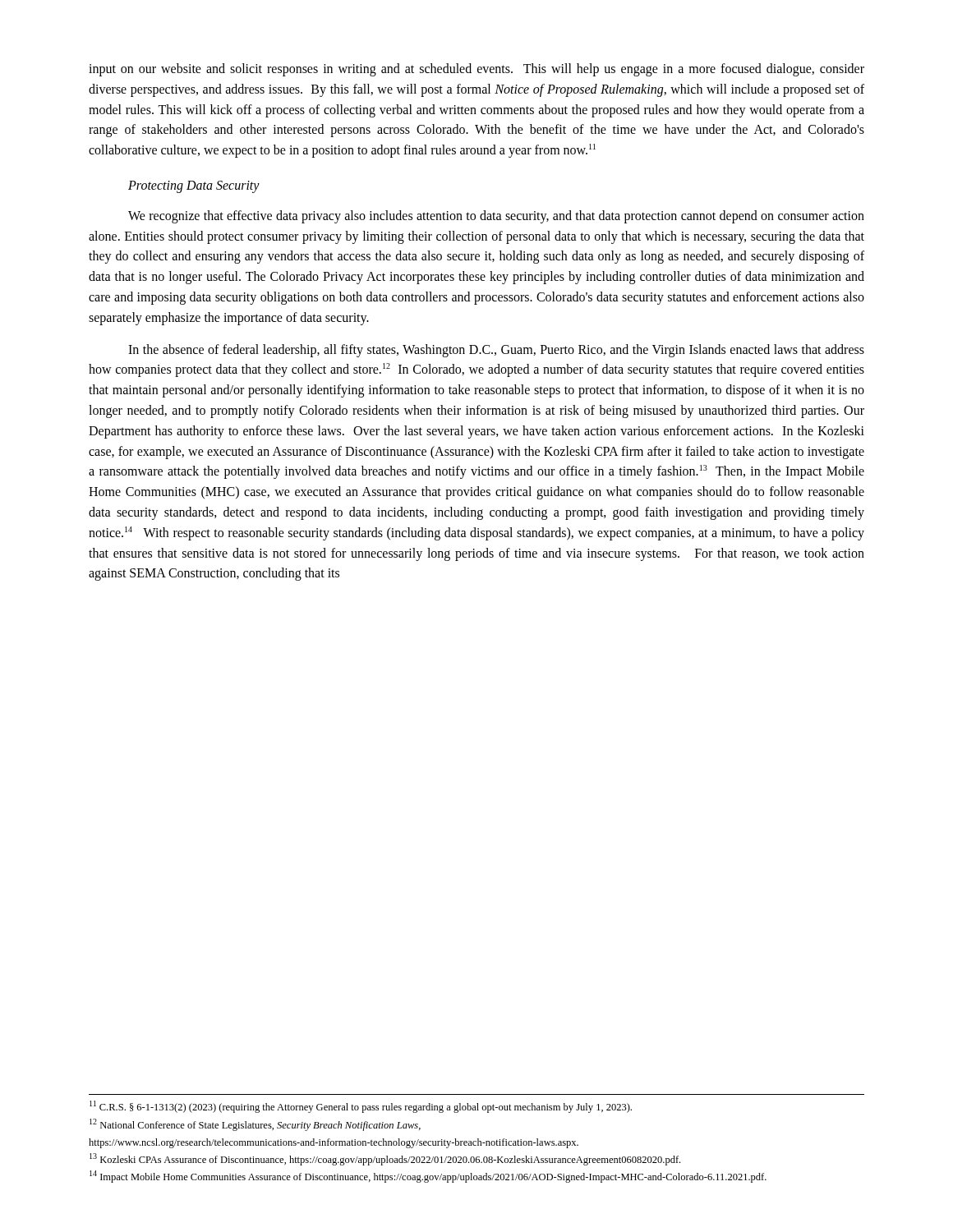Image resolution: width=953 pixels, height=1232 pixels.
Task: Locate the footnote with the text "14 Impact Mobile"
Action: click(476, 1177)
